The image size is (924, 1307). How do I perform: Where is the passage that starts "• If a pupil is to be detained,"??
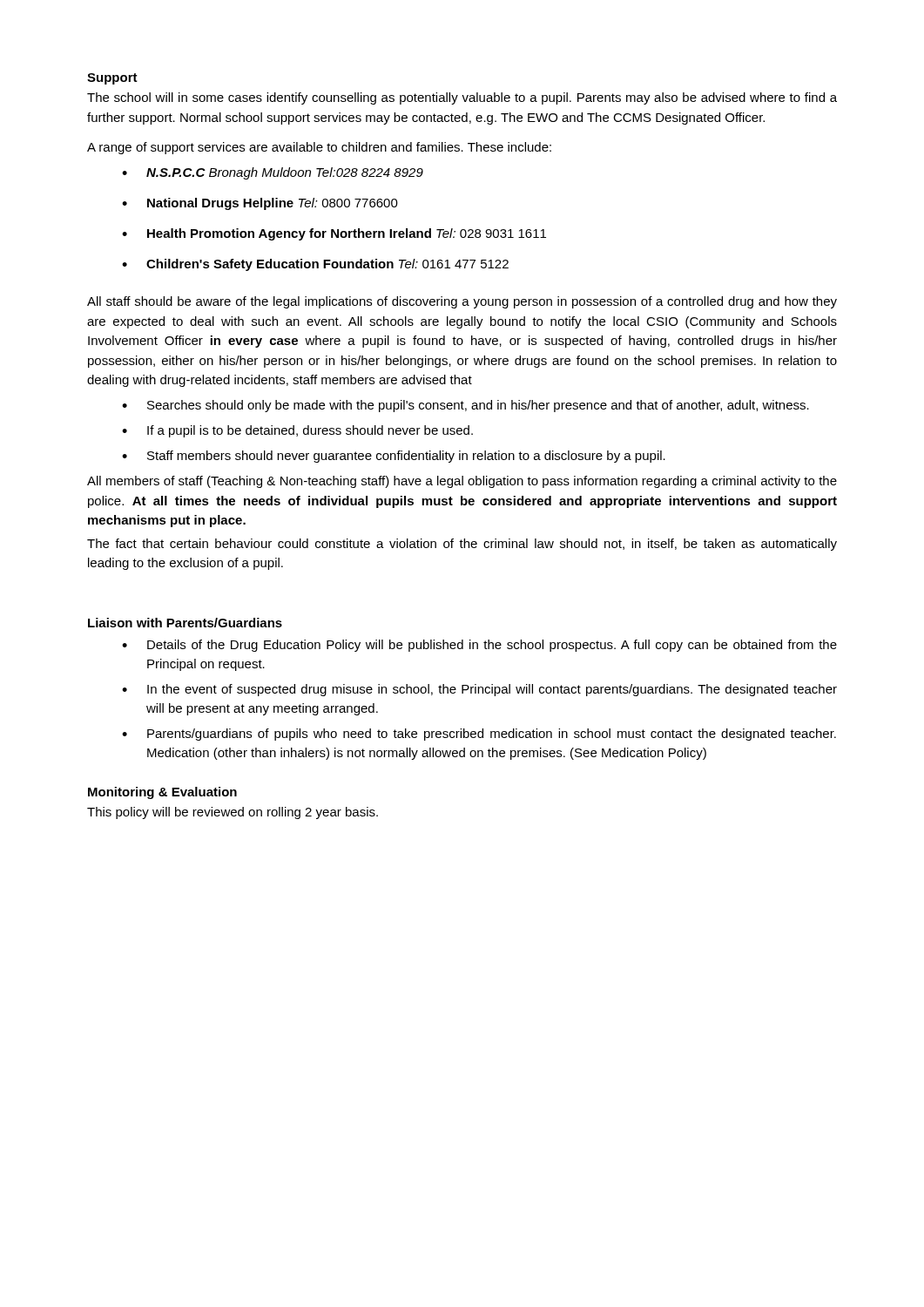[479, 432]
